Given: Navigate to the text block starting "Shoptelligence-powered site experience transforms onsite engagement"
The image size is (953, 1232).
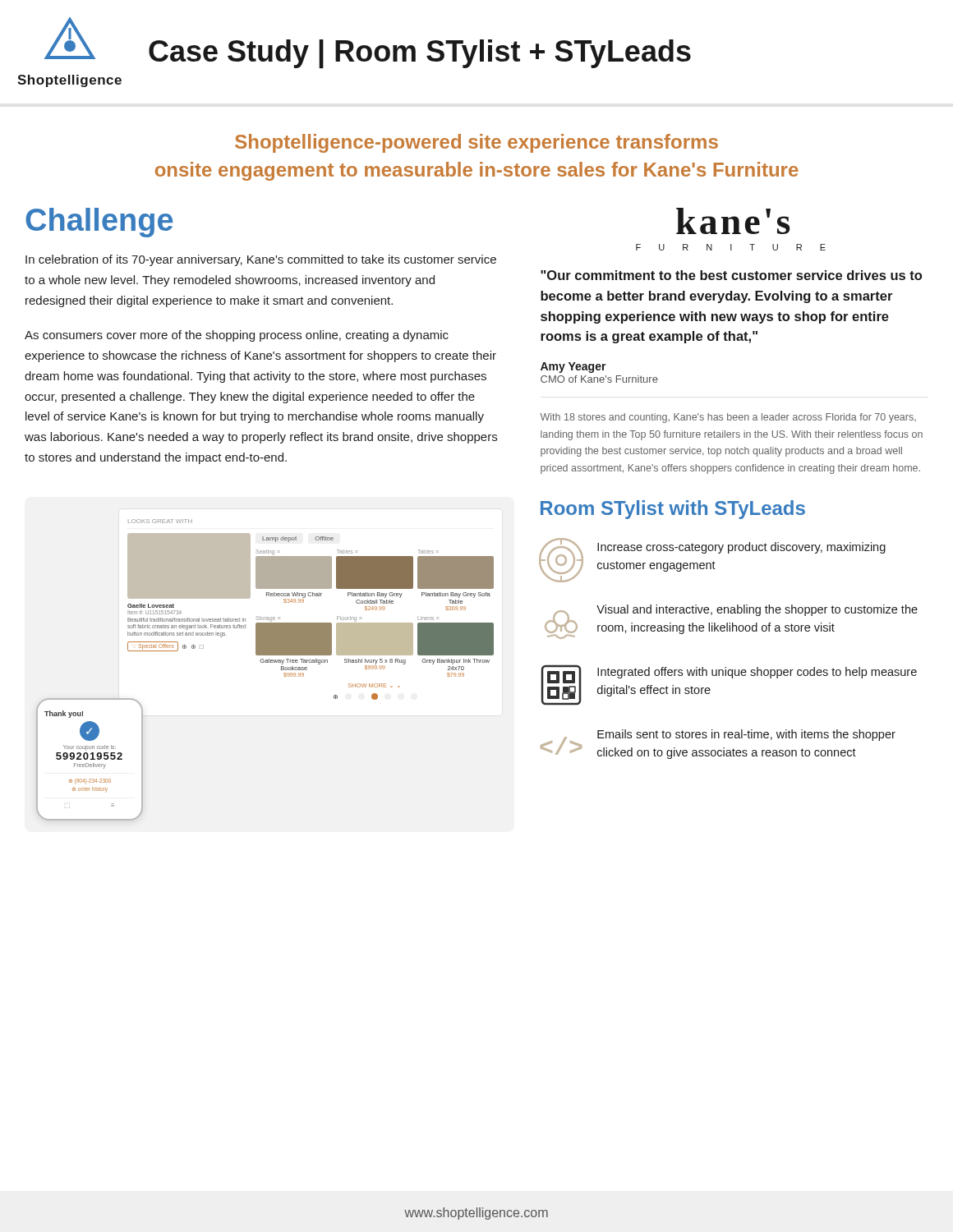Looking at the screenshot, I should click(476, 156).
